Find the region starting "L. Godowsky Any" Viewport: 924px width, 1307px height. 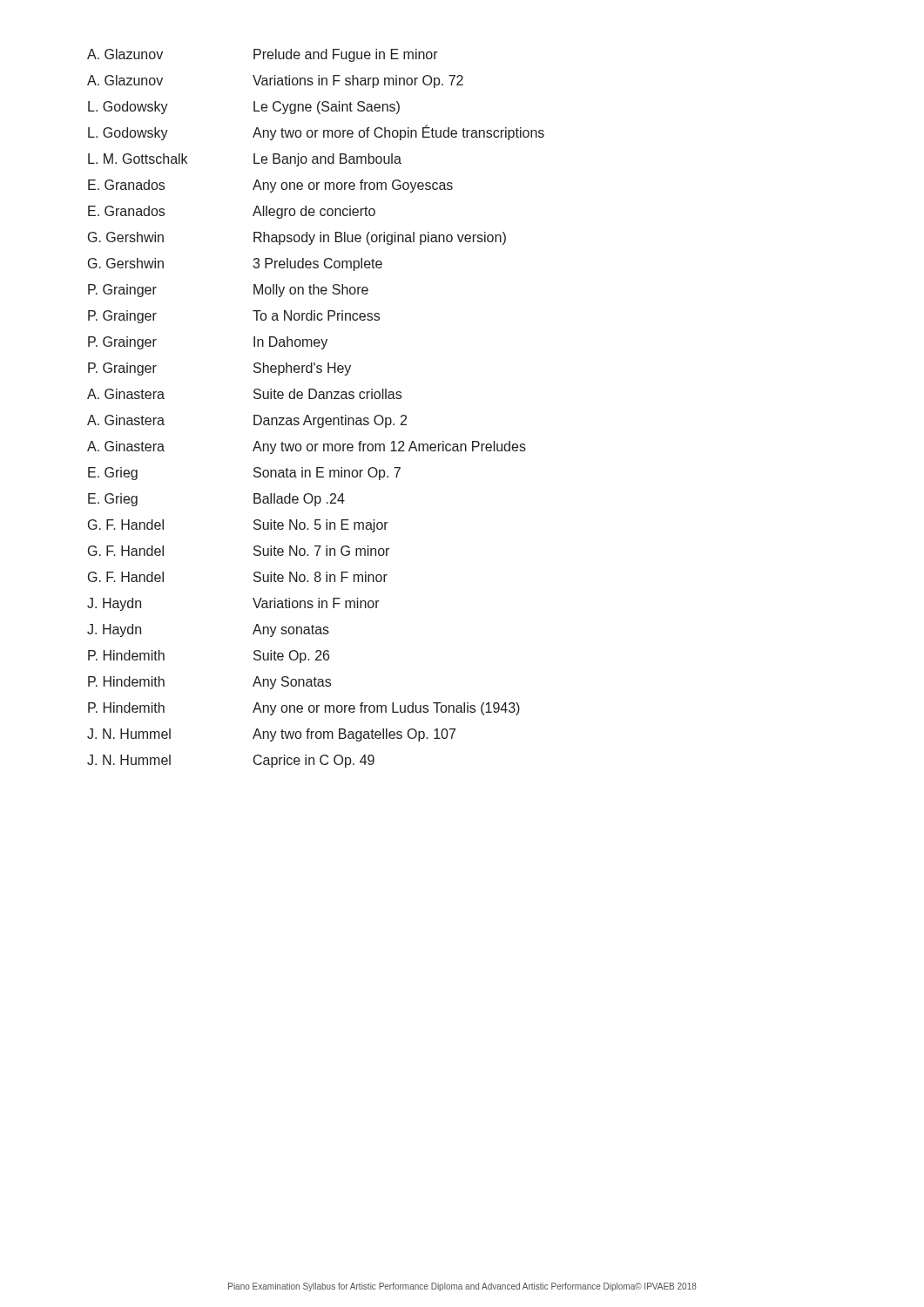[316, 133]
